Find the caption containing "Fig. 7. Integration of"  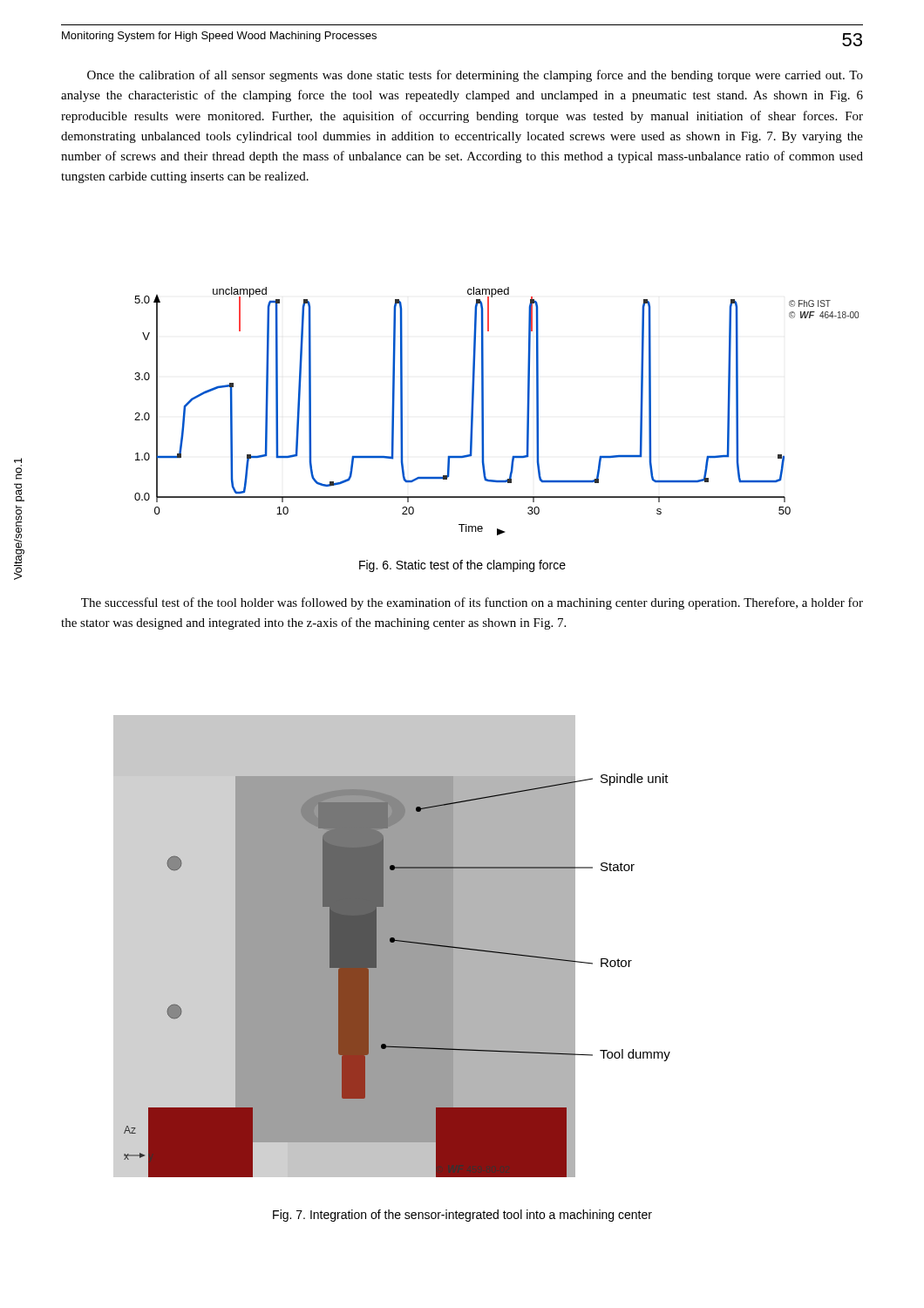462,1215
